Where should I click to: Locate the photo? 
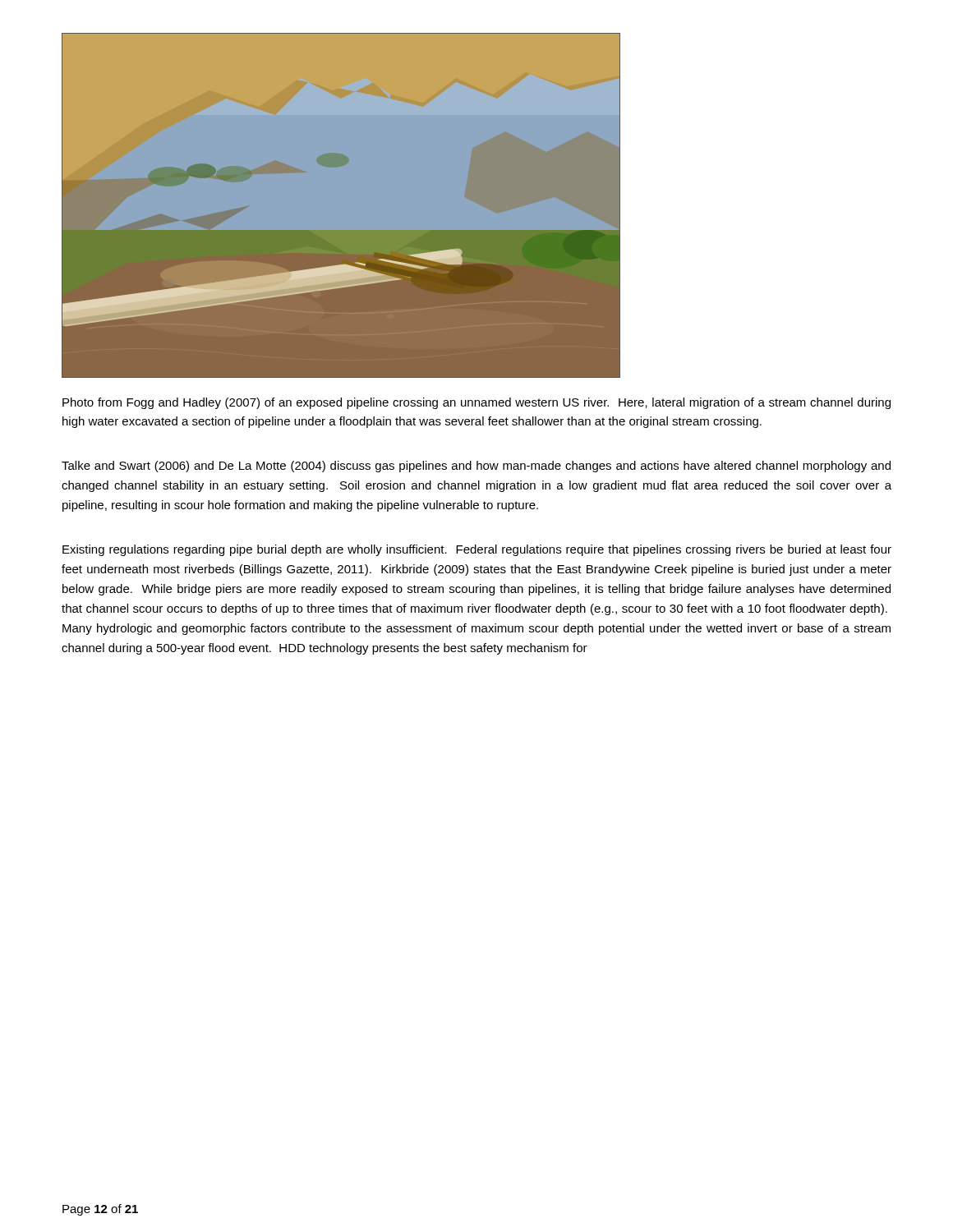click(341, 205)
